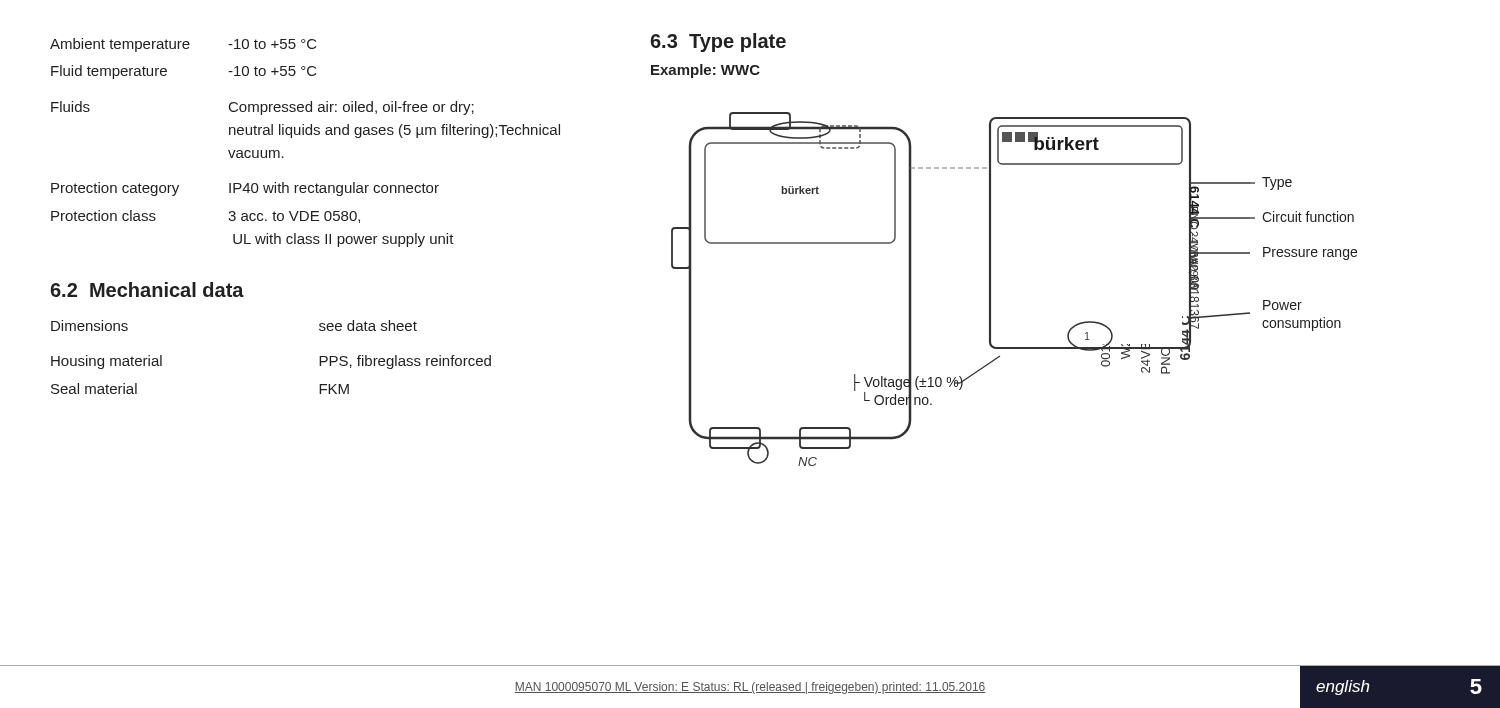The width and height of the screenshot is (1500, 708).
Task: Where does it say "6.3 Type plate"?
Action: tap(718, 41)
